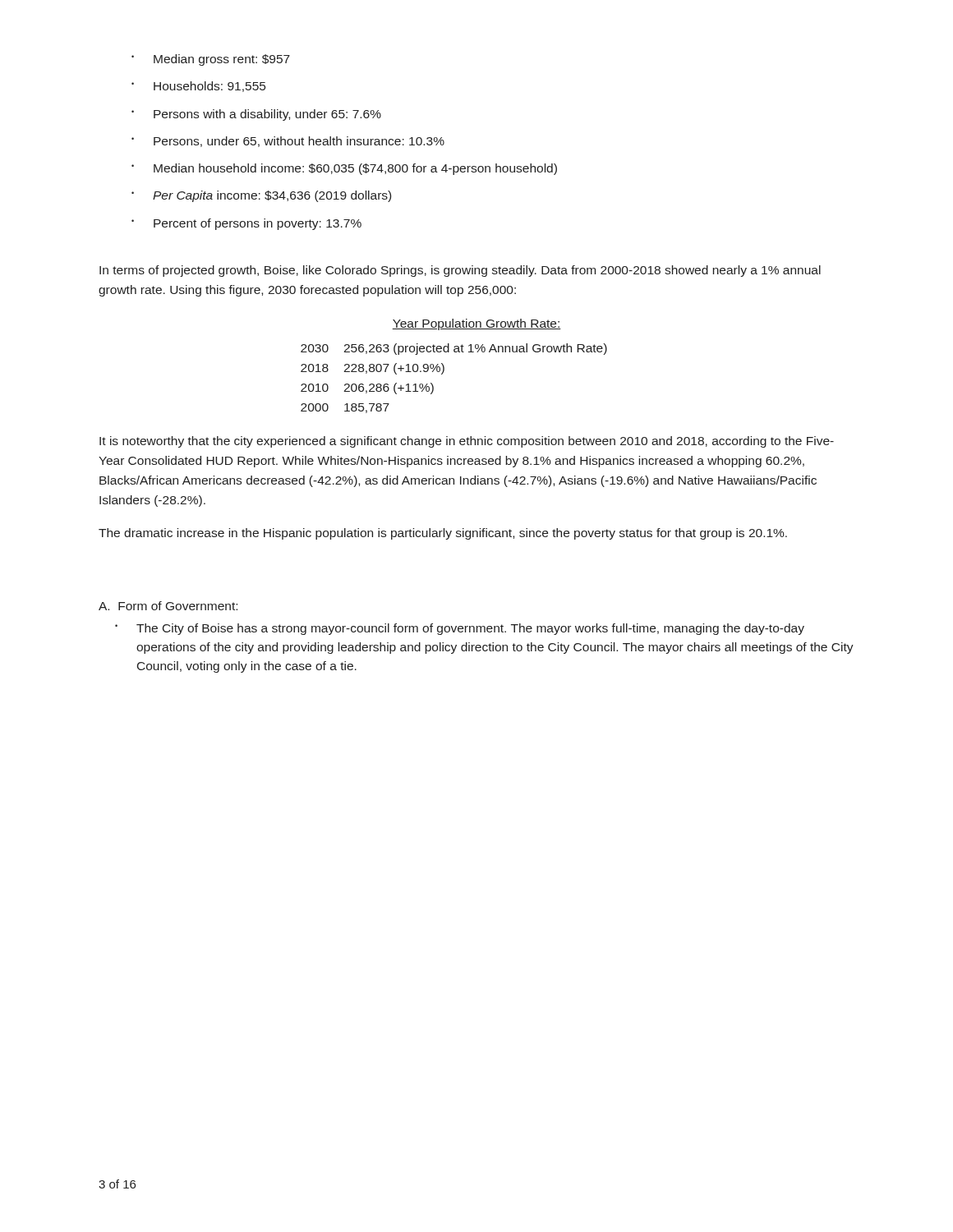Find the block starting "The dramatic increase in"
This screenshot has width=953, height=1232.
click(x=443, y=533)
